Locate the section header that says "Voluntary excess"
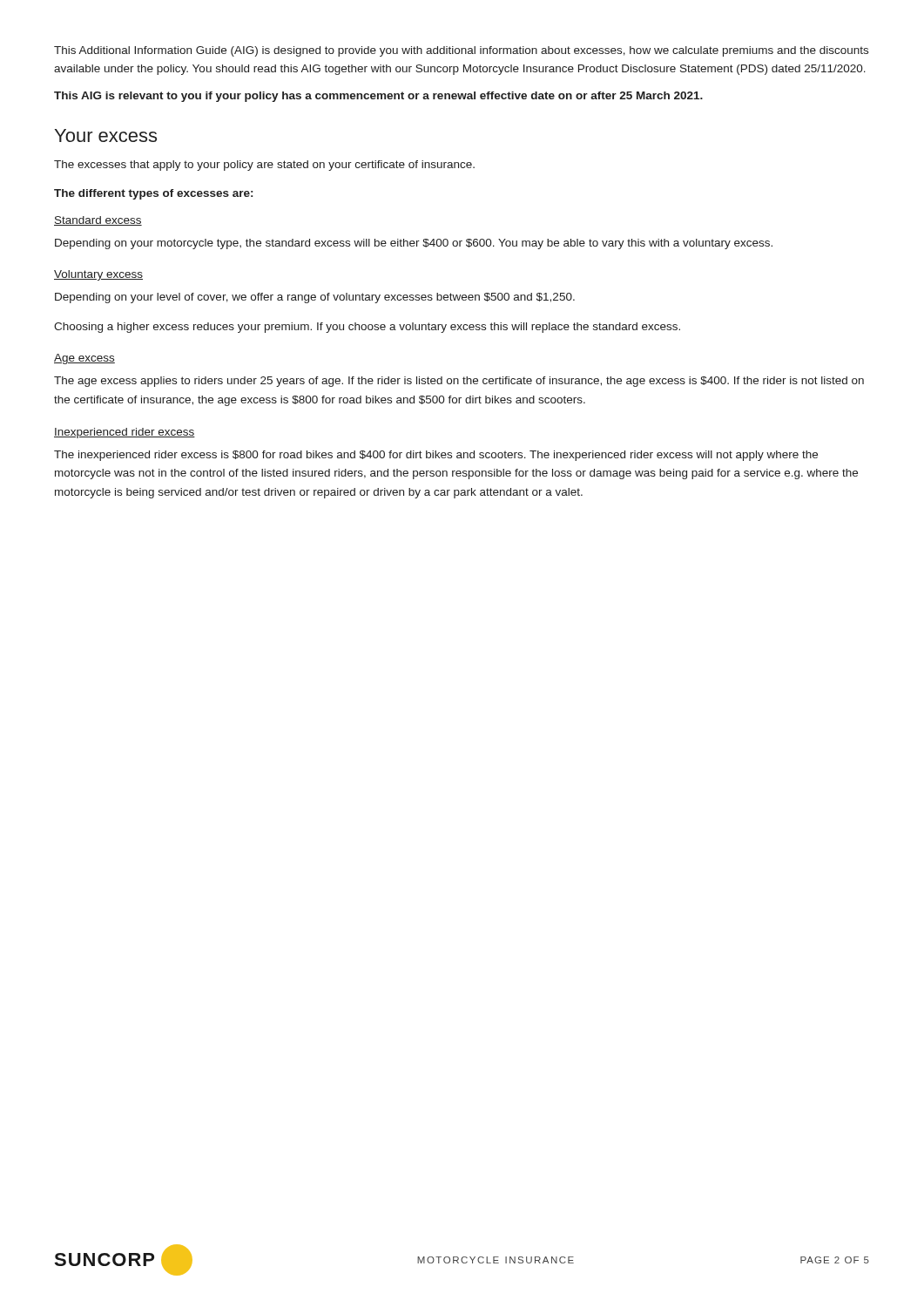This screenshot has height=1307, width=924. pos(98,274)
